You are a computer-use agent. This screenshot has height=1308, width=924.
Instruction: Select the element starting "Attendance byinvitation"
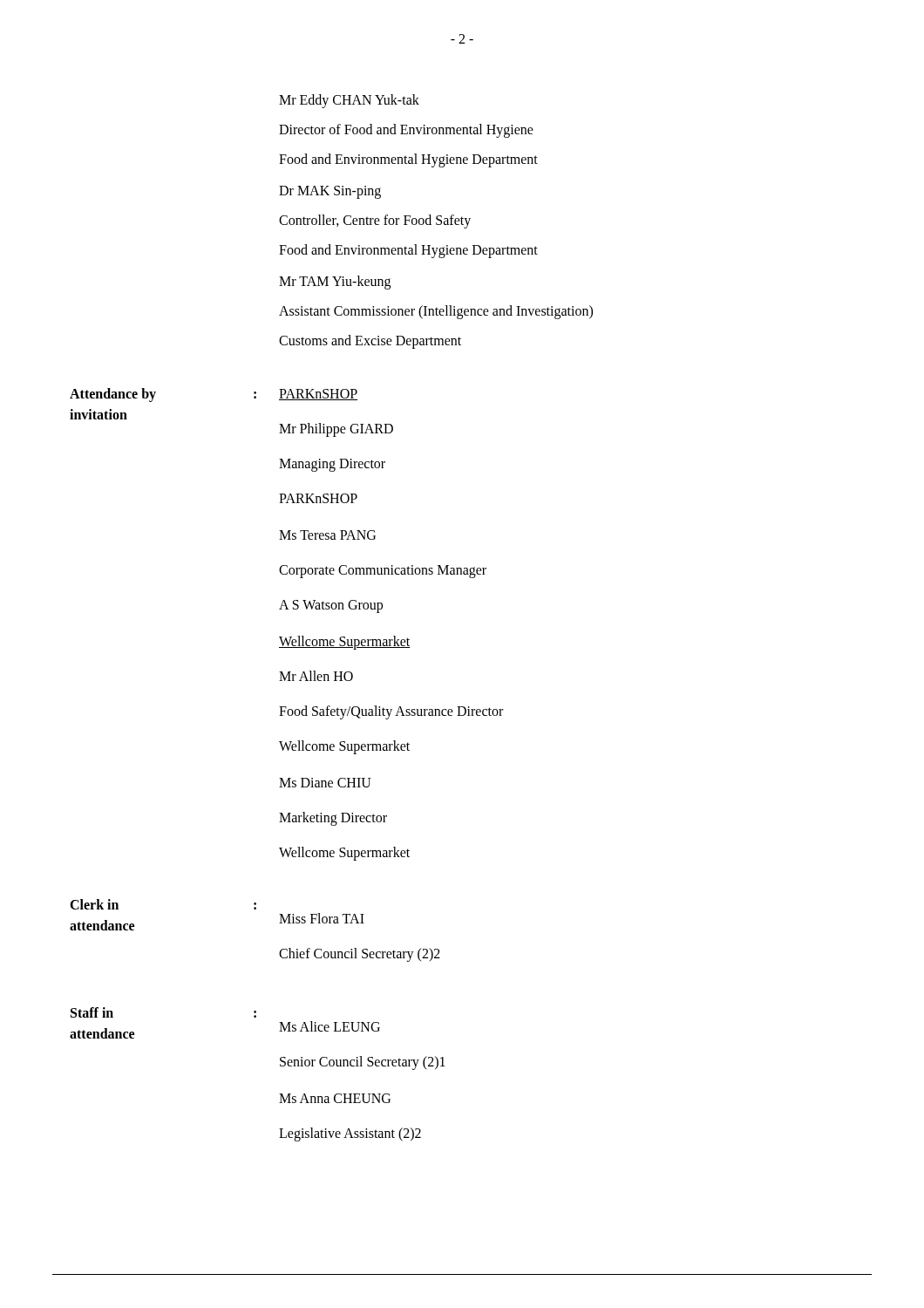tap(113, 404)
